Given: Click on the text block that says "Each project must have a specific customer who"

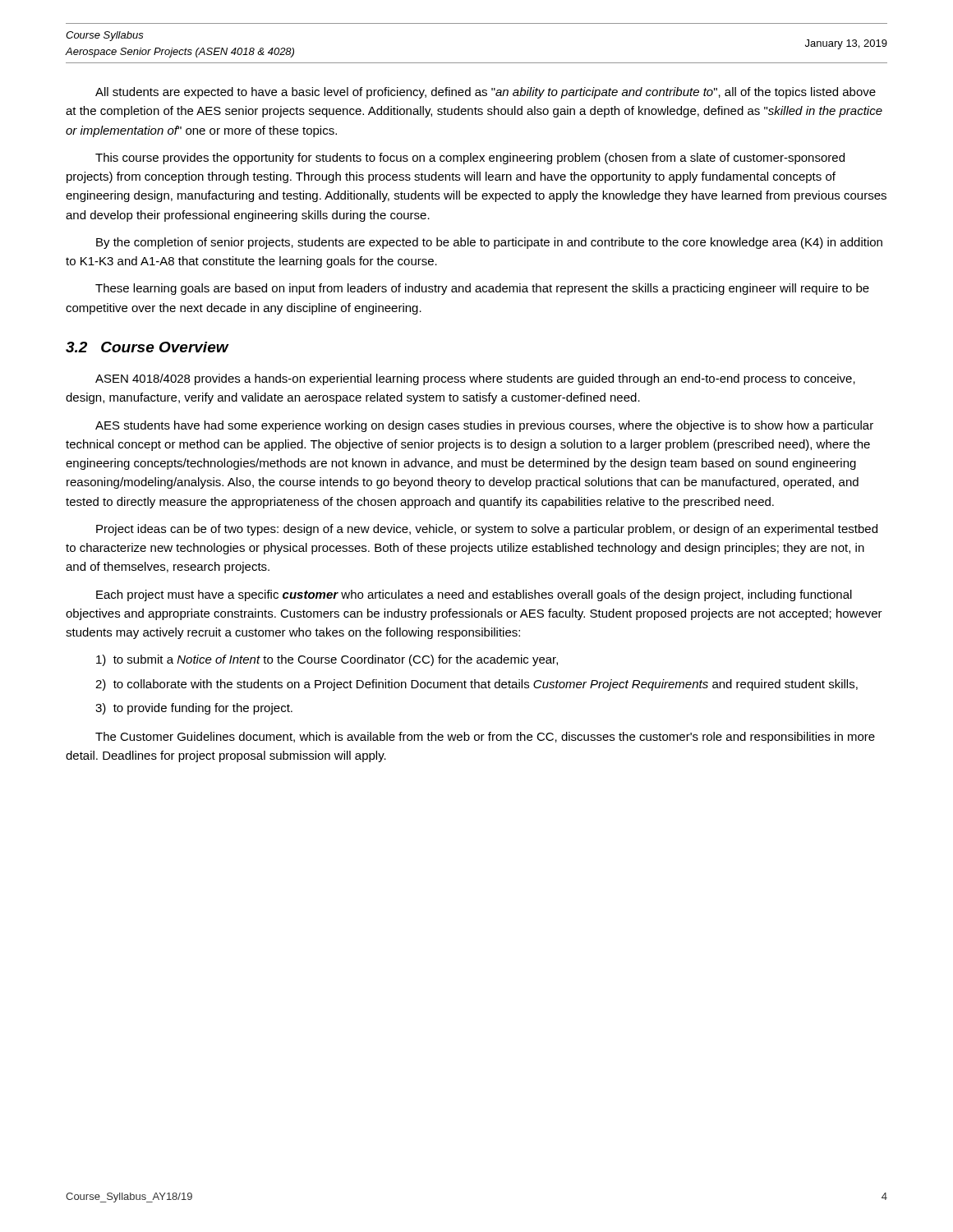Looking at the screenshot, I should coord(476,613).
